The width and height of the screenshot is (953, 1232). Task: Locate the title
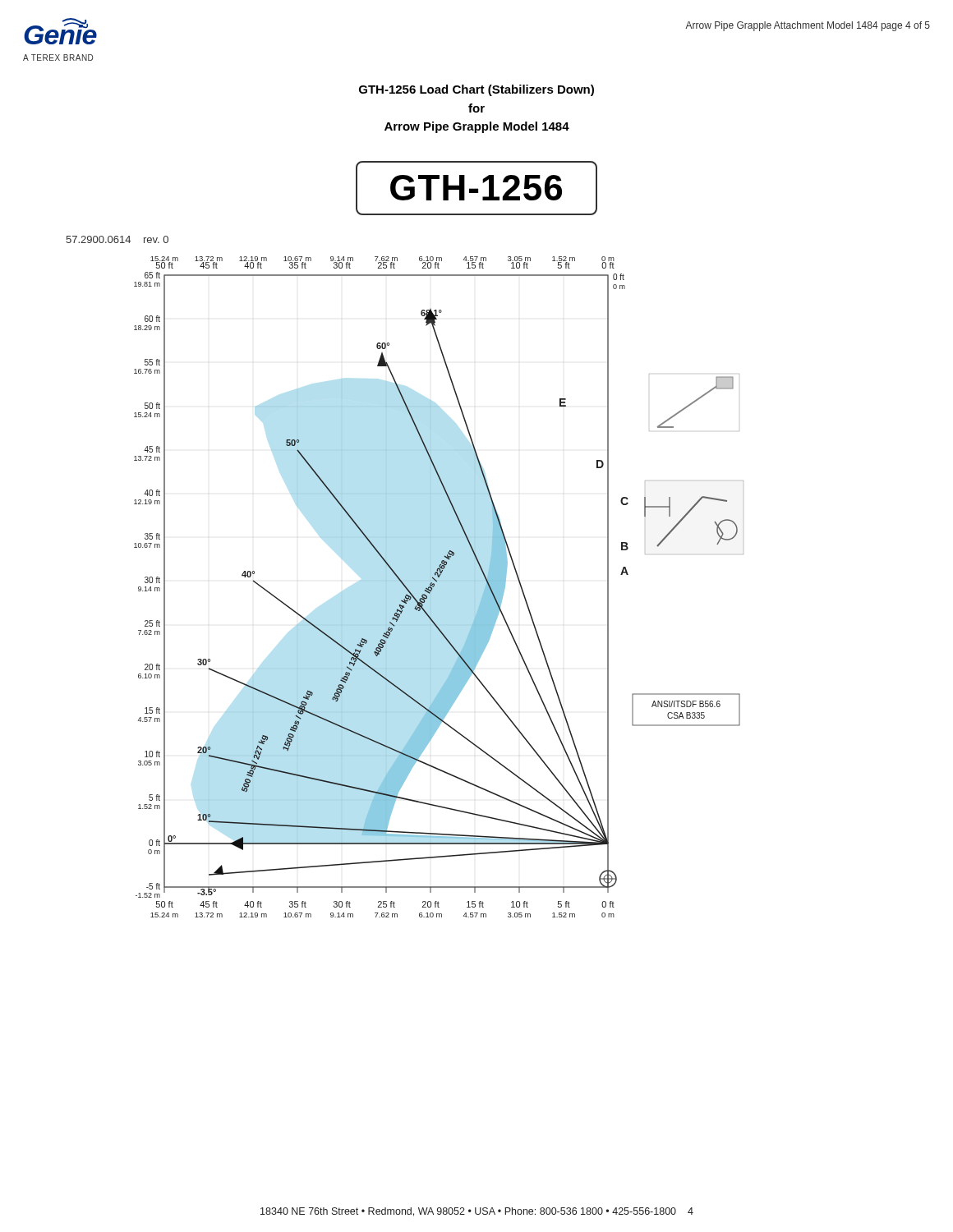click(x=476, y=108)
